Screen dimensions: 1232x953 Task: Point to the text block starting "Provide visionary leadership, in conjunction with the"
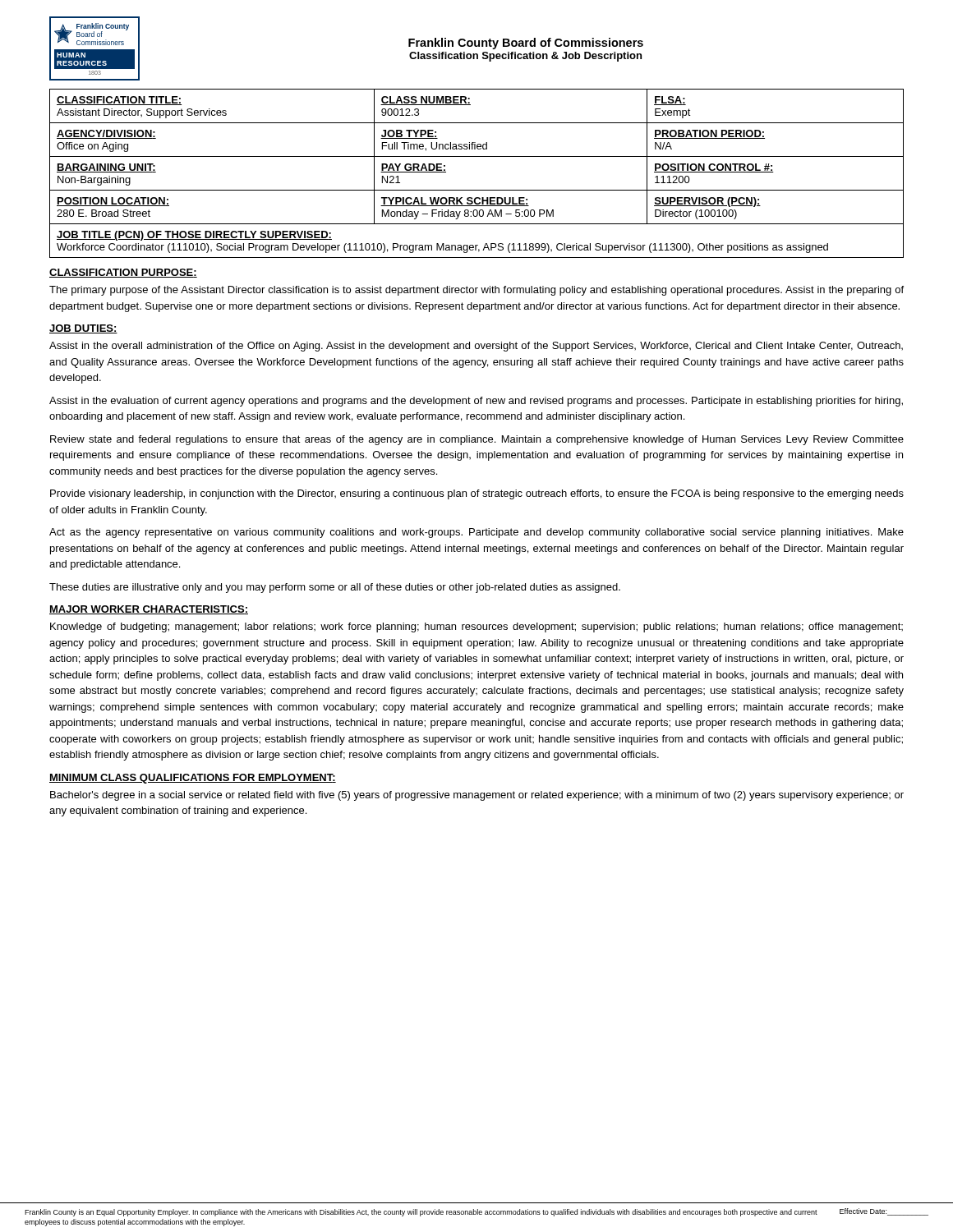(476, 501)
